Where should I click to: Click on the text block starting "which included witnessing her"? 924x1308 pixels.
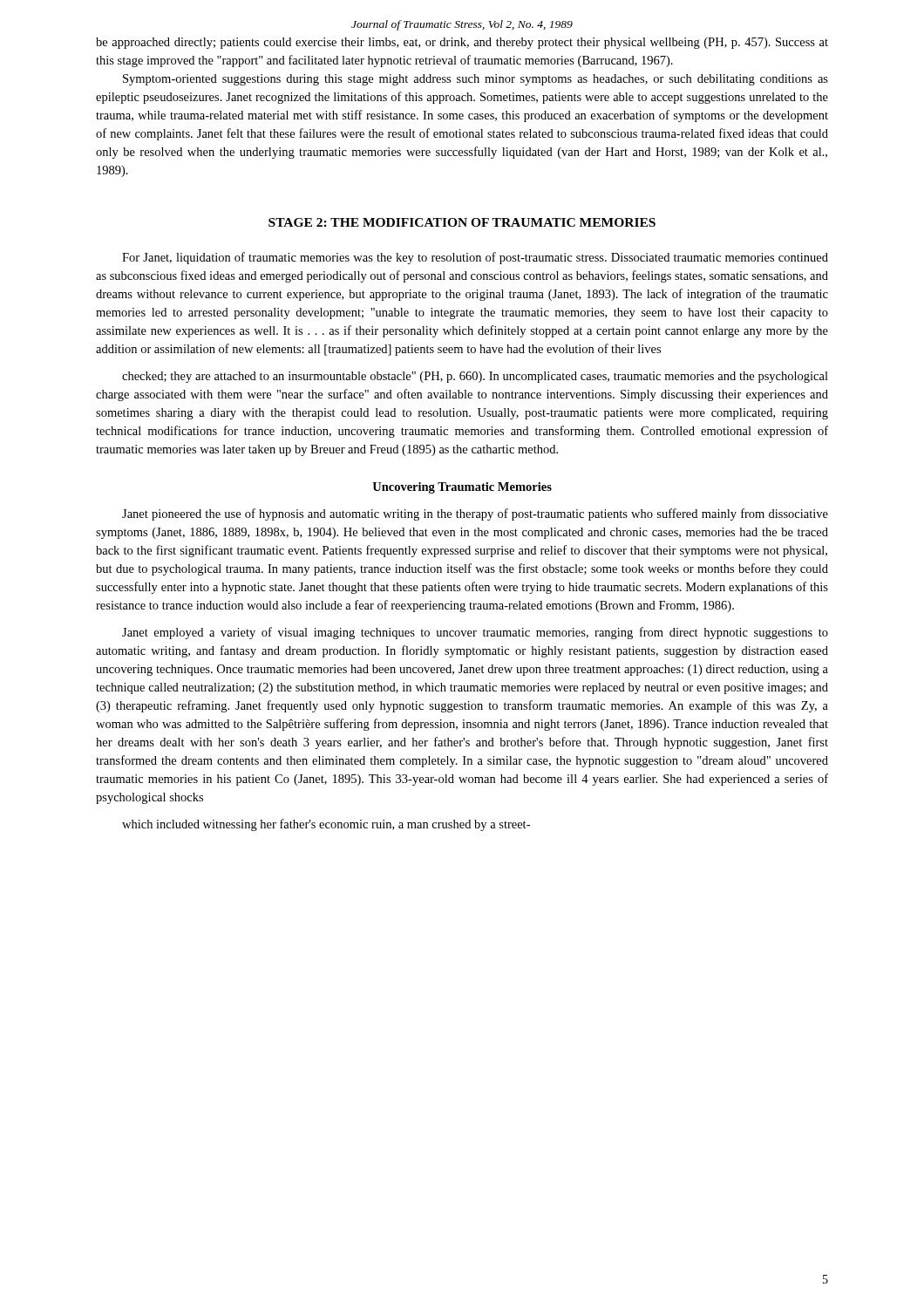(x=462, y=825)
